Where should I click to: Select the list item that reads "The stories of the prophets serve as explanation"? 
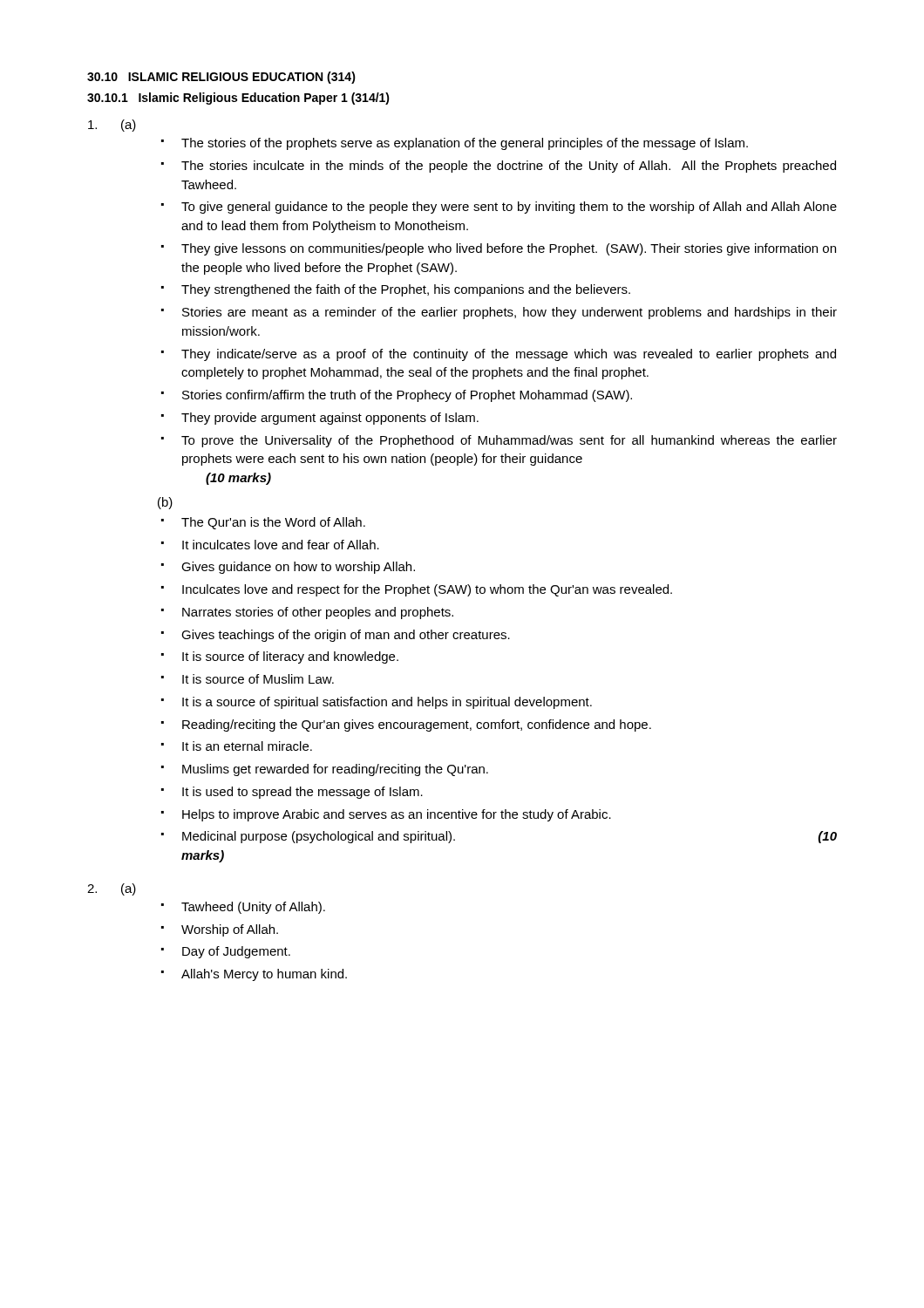click(x=497, y=310)
